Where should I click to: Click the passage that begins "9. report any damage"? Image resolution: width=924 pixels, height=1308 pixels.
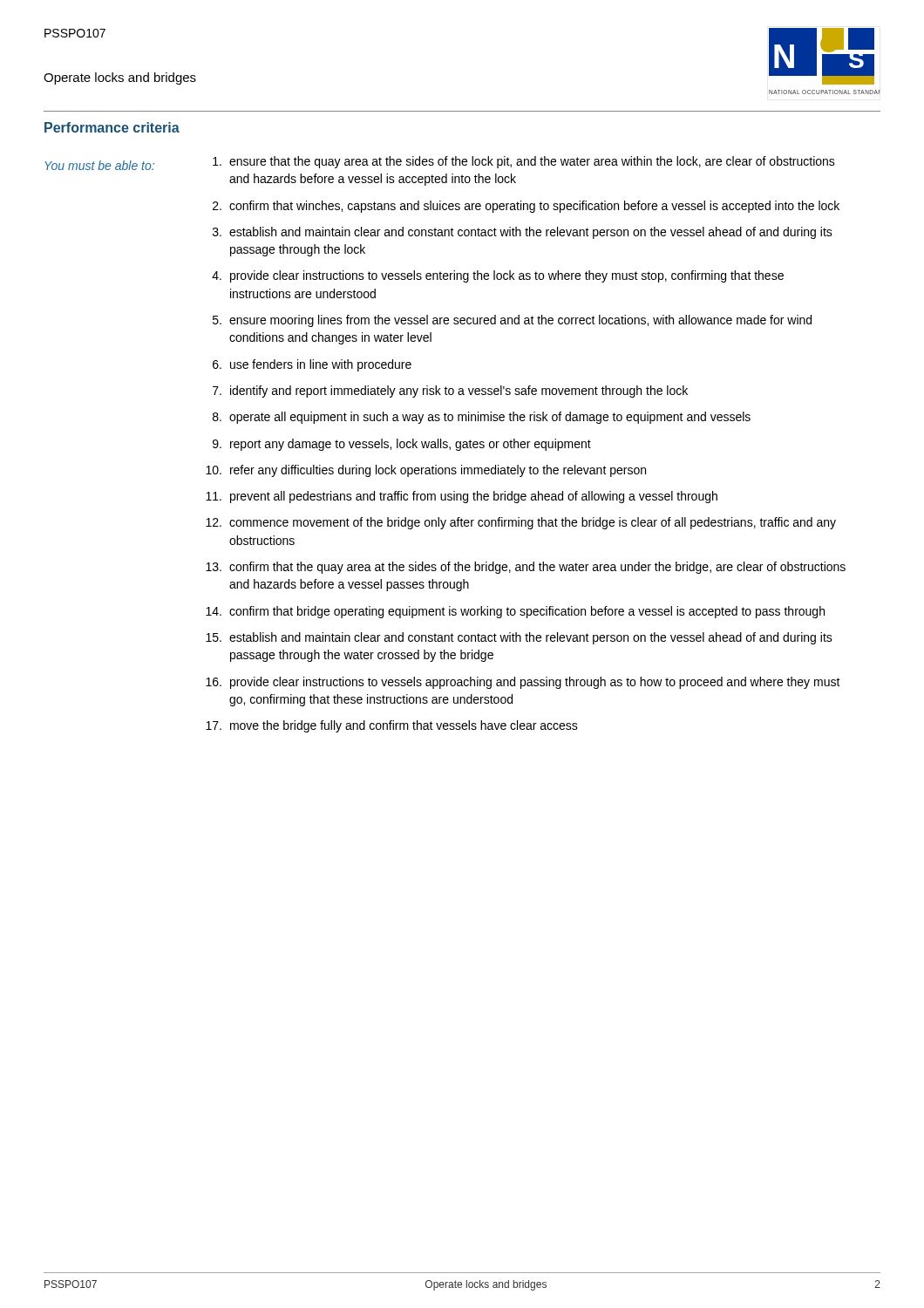tap(524, 444)
